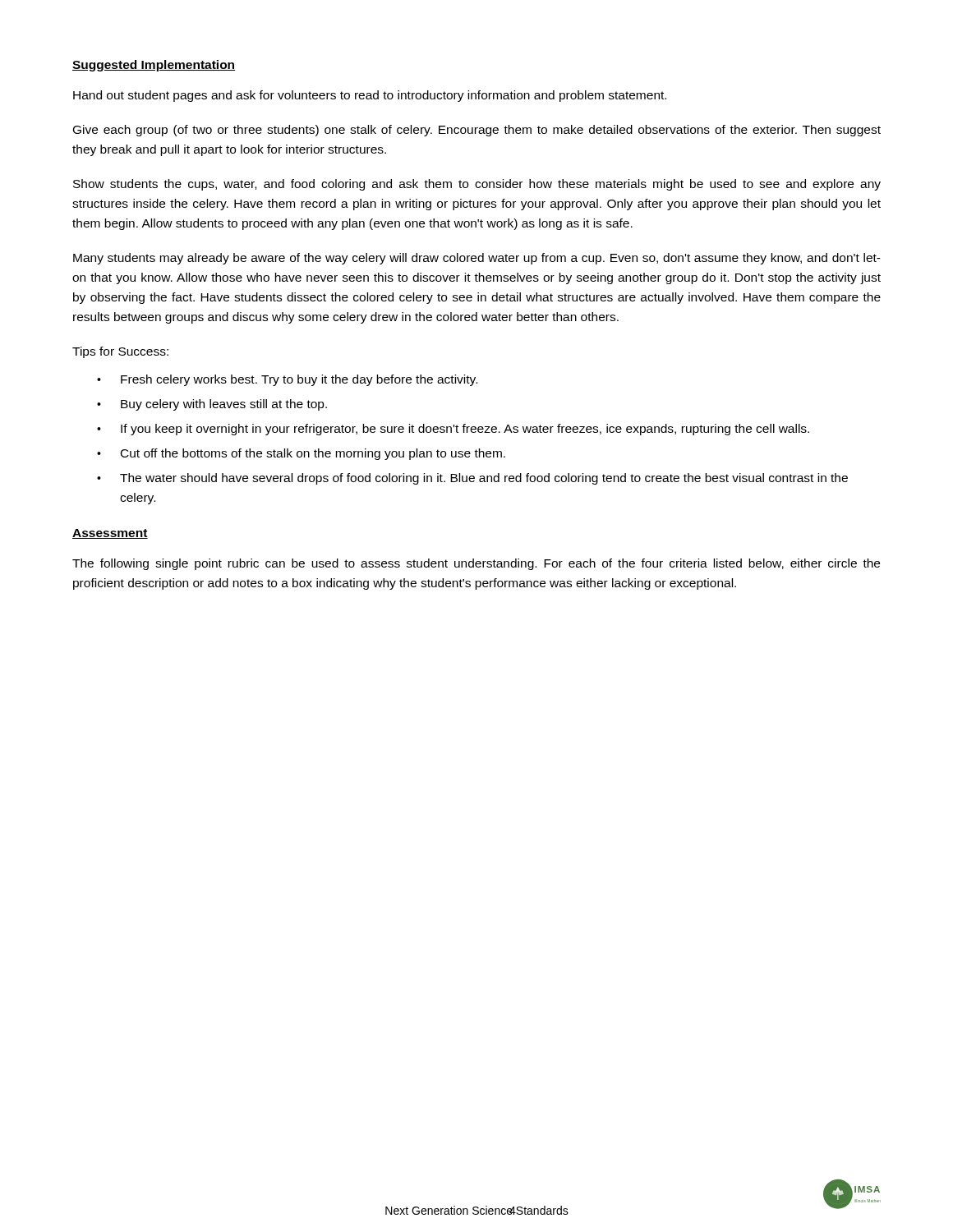This screenshot has width=953, height=1232.
Task: Locate the text with the text "Tips for Success:"
Action: point(121,351)
